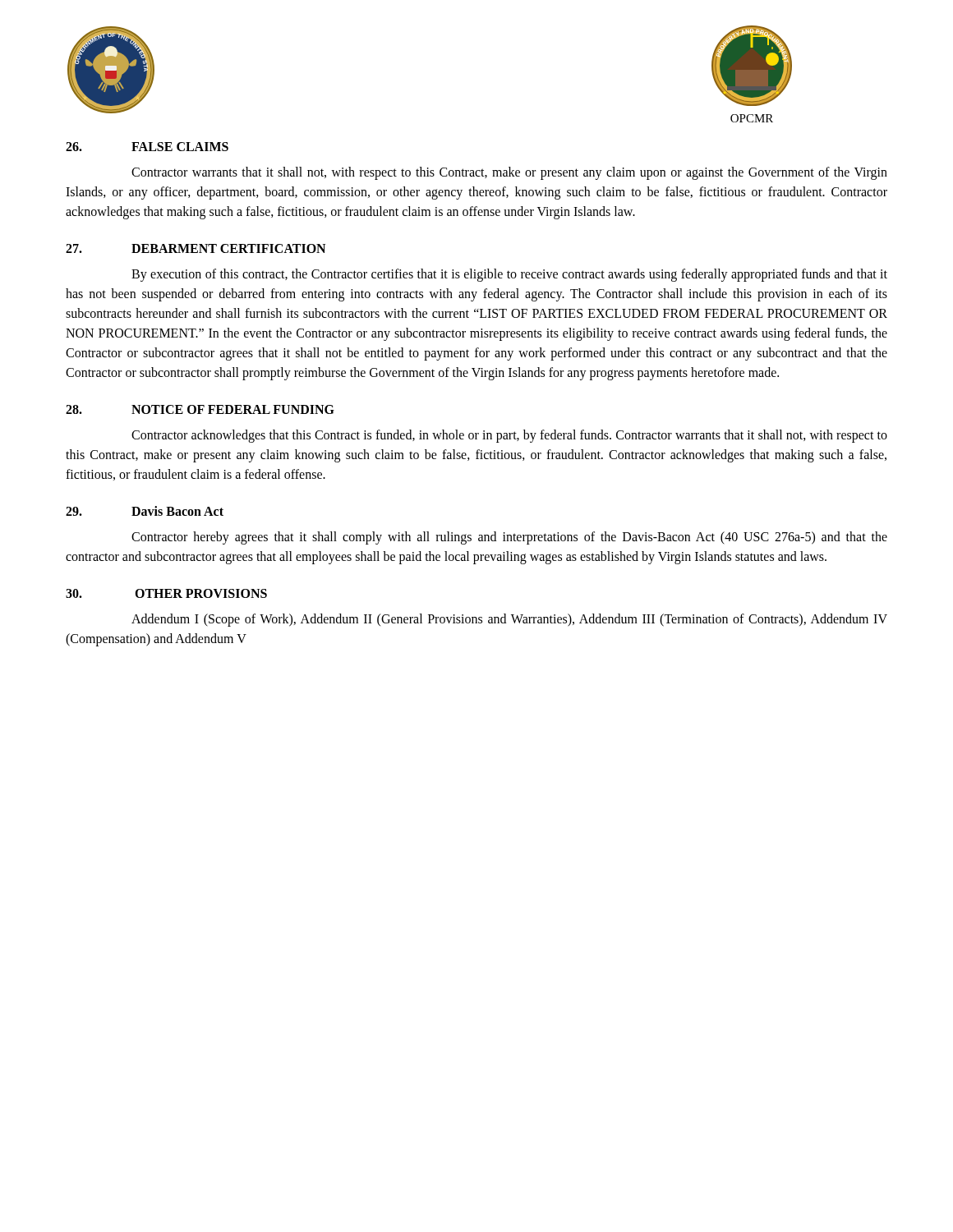Click on the element starting "29. Davis Bacon Act"
The height and width of the screenshot is (1232, 953).
click(x=145, y=512)
